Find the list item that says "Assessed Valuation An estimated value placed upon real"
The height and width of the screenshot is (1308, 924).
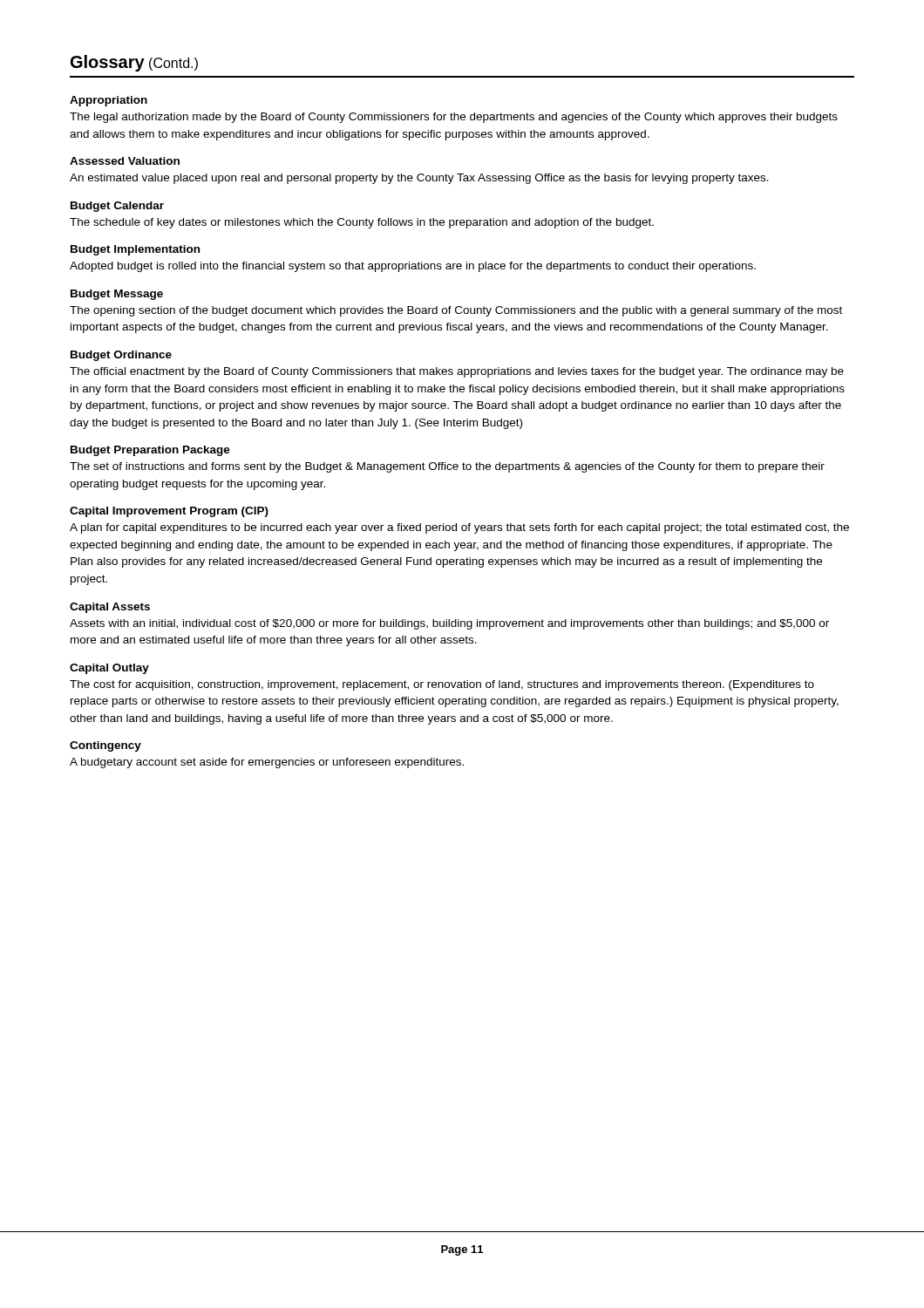[x=462, y=170]
